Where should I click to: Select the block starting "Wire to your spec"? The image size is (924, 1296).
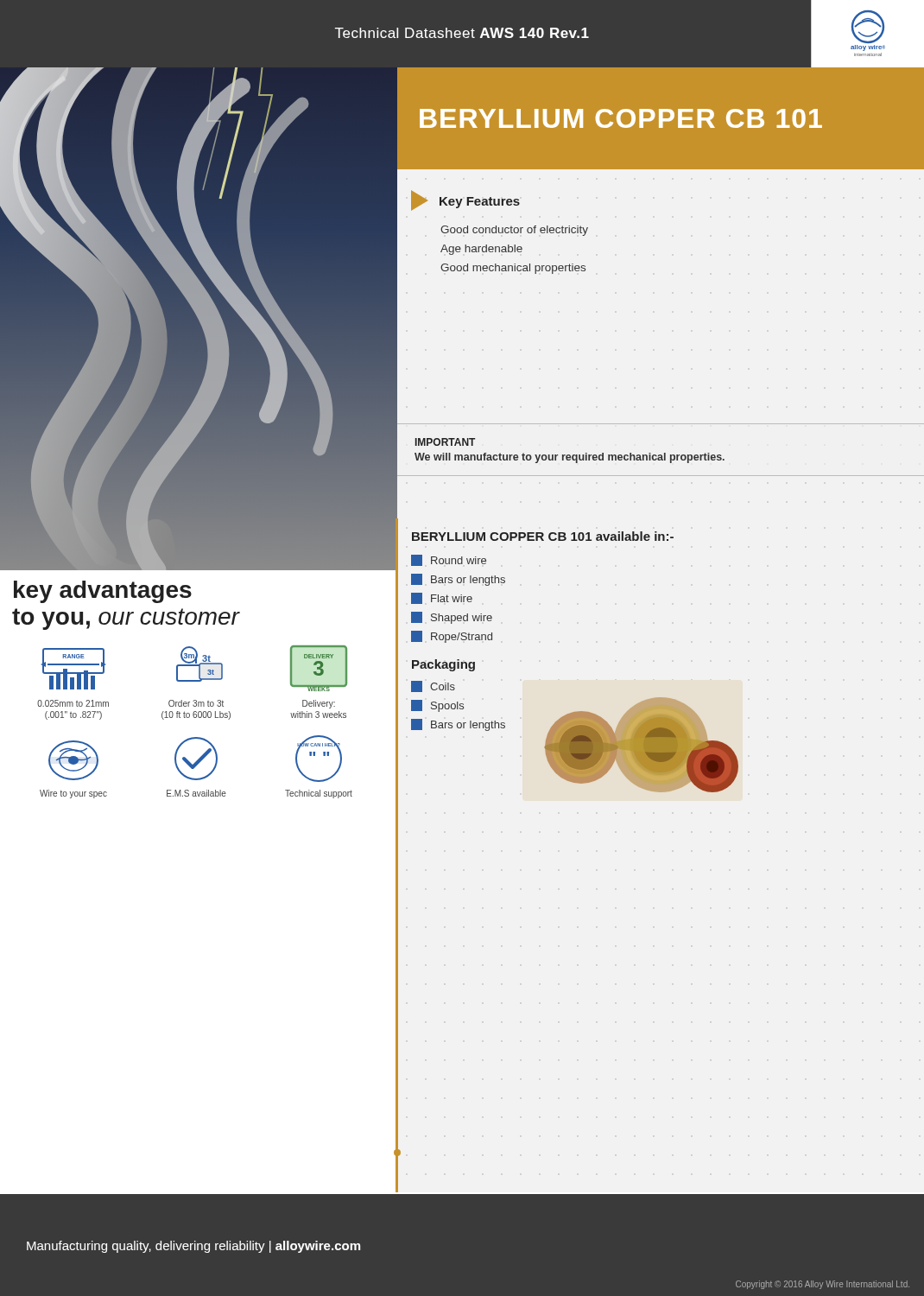(x=73, y=793)
